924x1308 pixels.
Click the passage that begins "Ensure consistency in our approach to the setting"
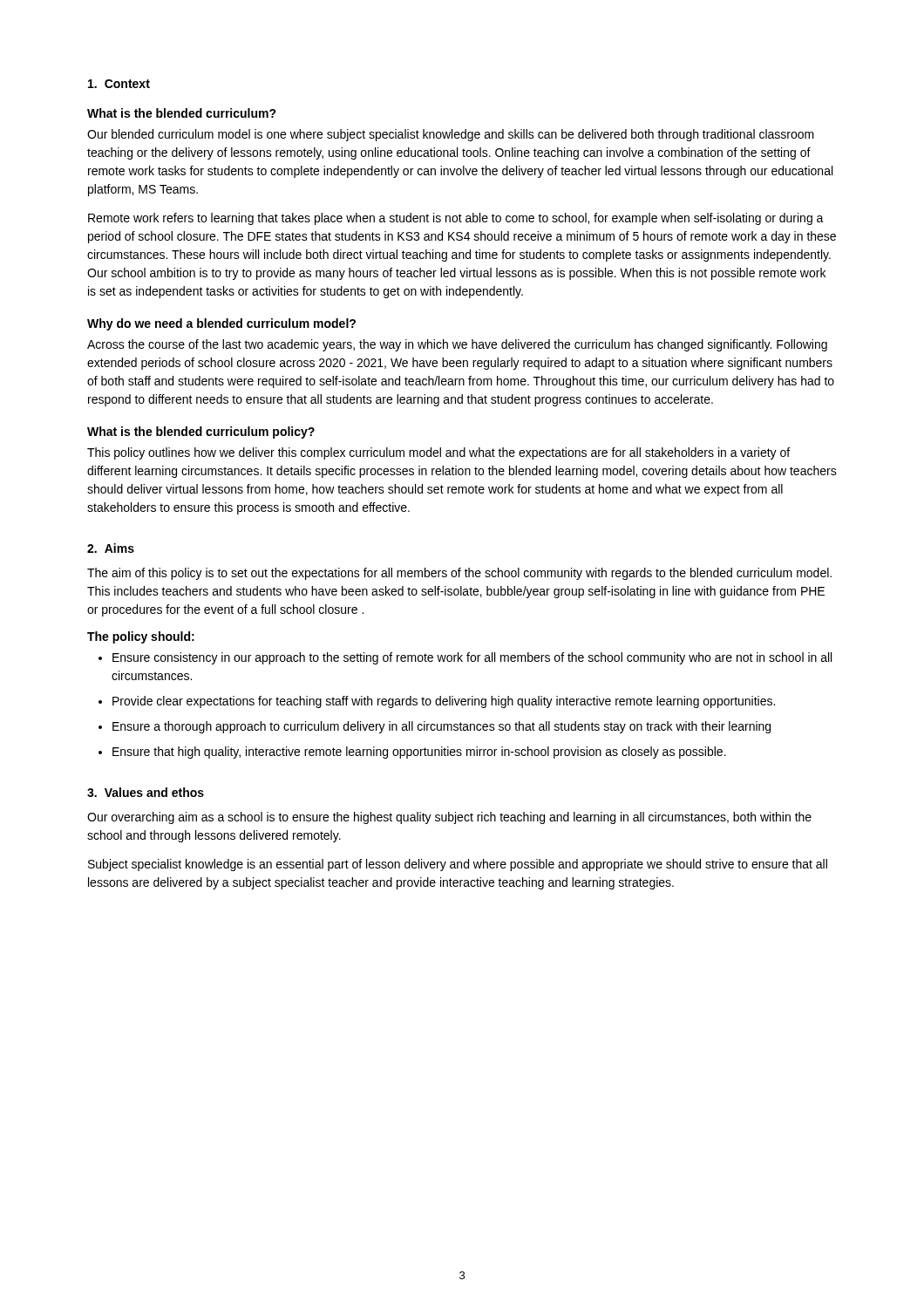tap(474, 667)
